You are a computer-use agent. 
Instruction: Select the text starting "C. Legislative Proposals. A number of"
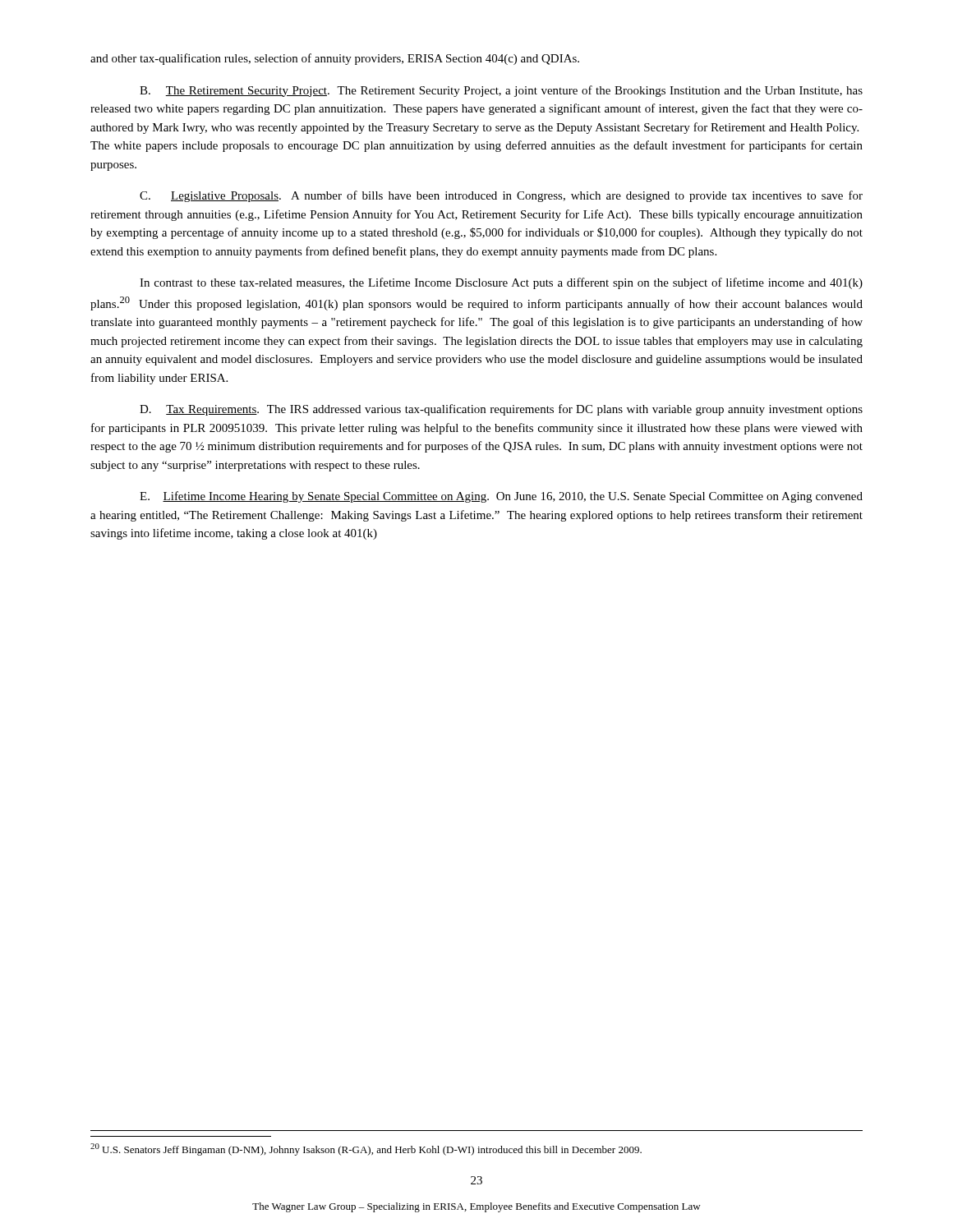click(x=476, y=223)
